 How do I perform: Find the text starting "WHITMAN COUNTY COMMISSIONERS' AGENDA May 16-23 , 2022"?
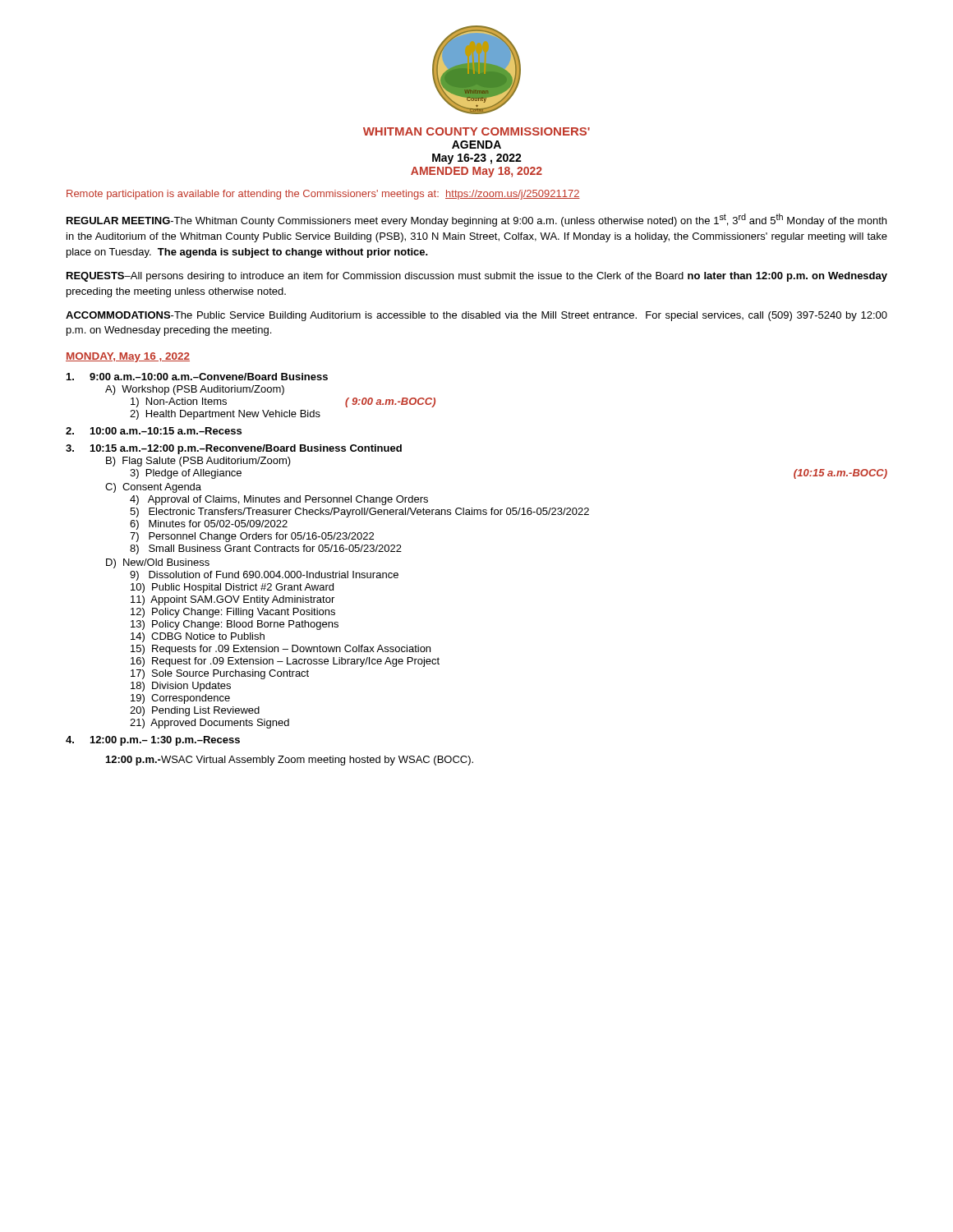[x=476, y=151]
